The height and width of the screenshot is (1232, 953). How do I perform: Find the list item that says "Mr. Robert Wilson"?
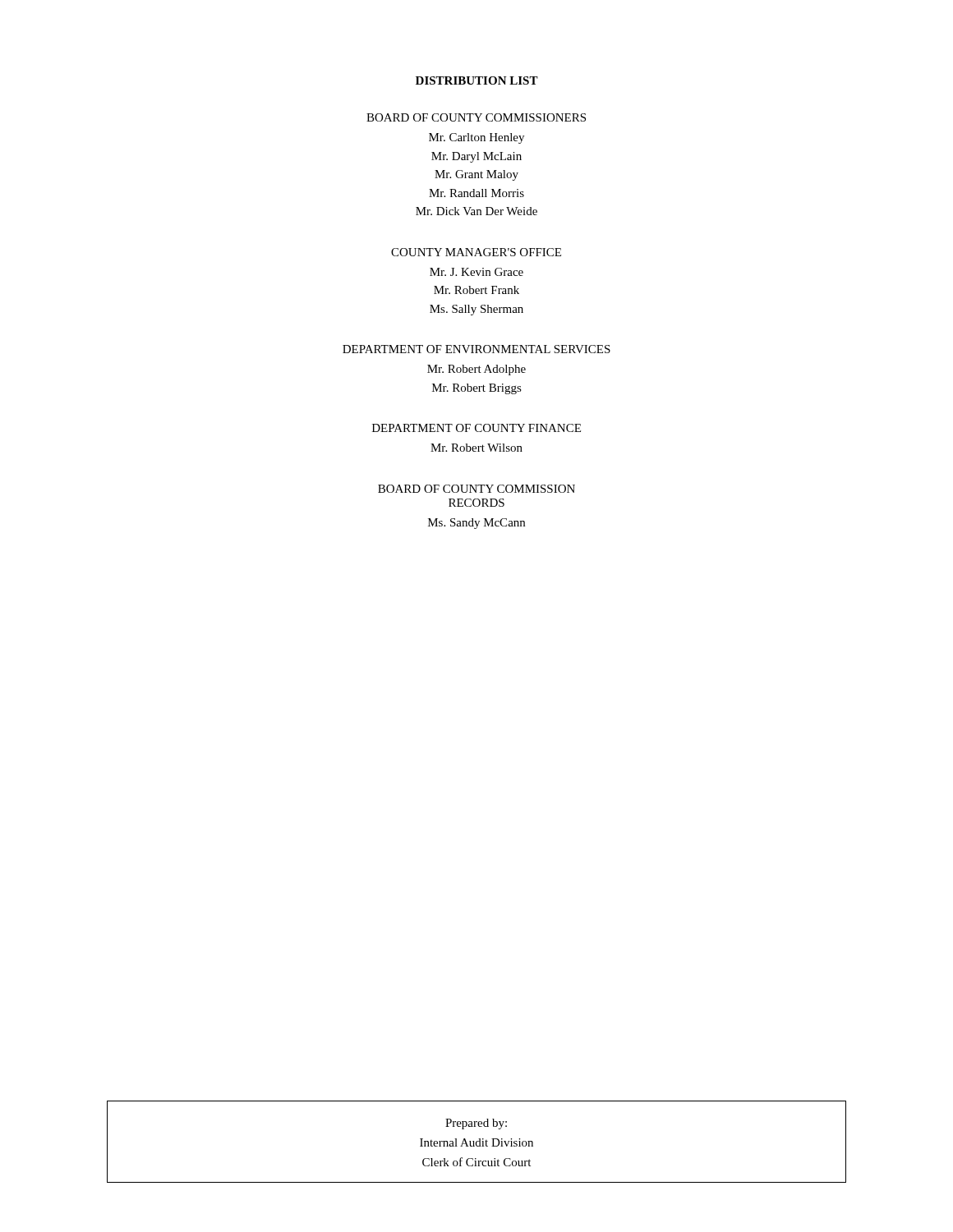[x=476, y=448]
